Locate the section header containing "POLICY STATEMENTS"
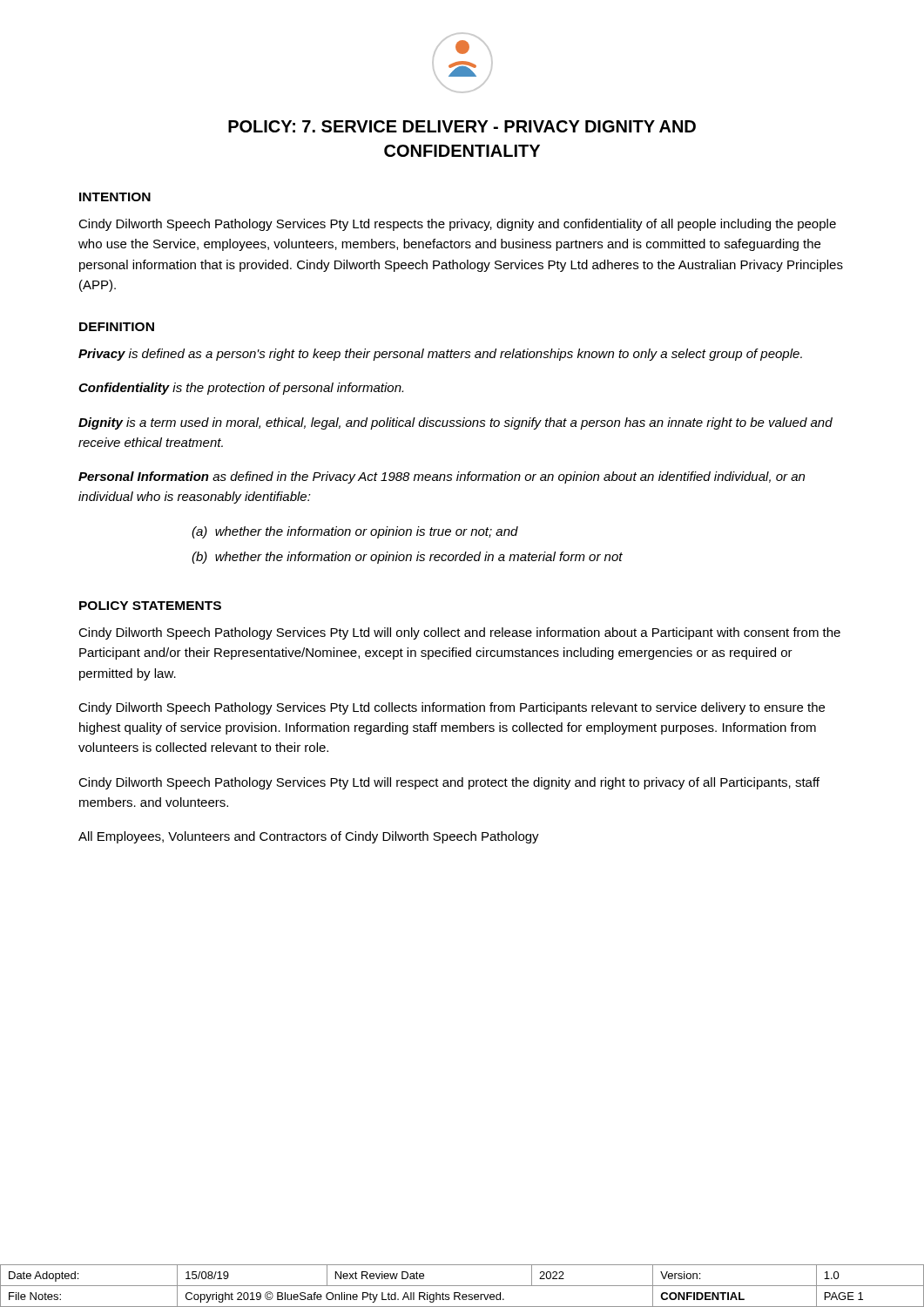 tap(150, 605)
